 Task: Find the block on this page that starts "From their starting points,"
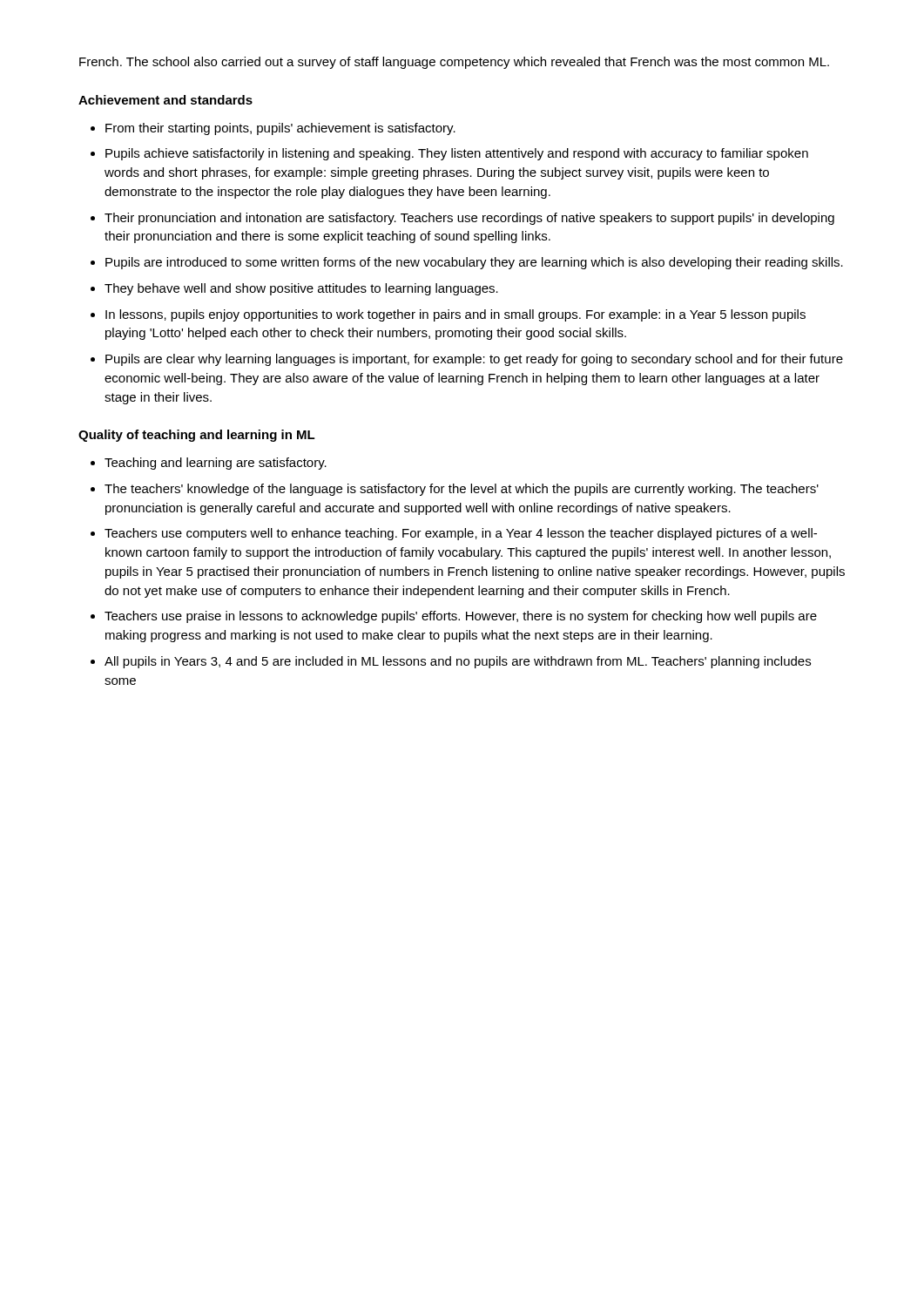point(280,127)
